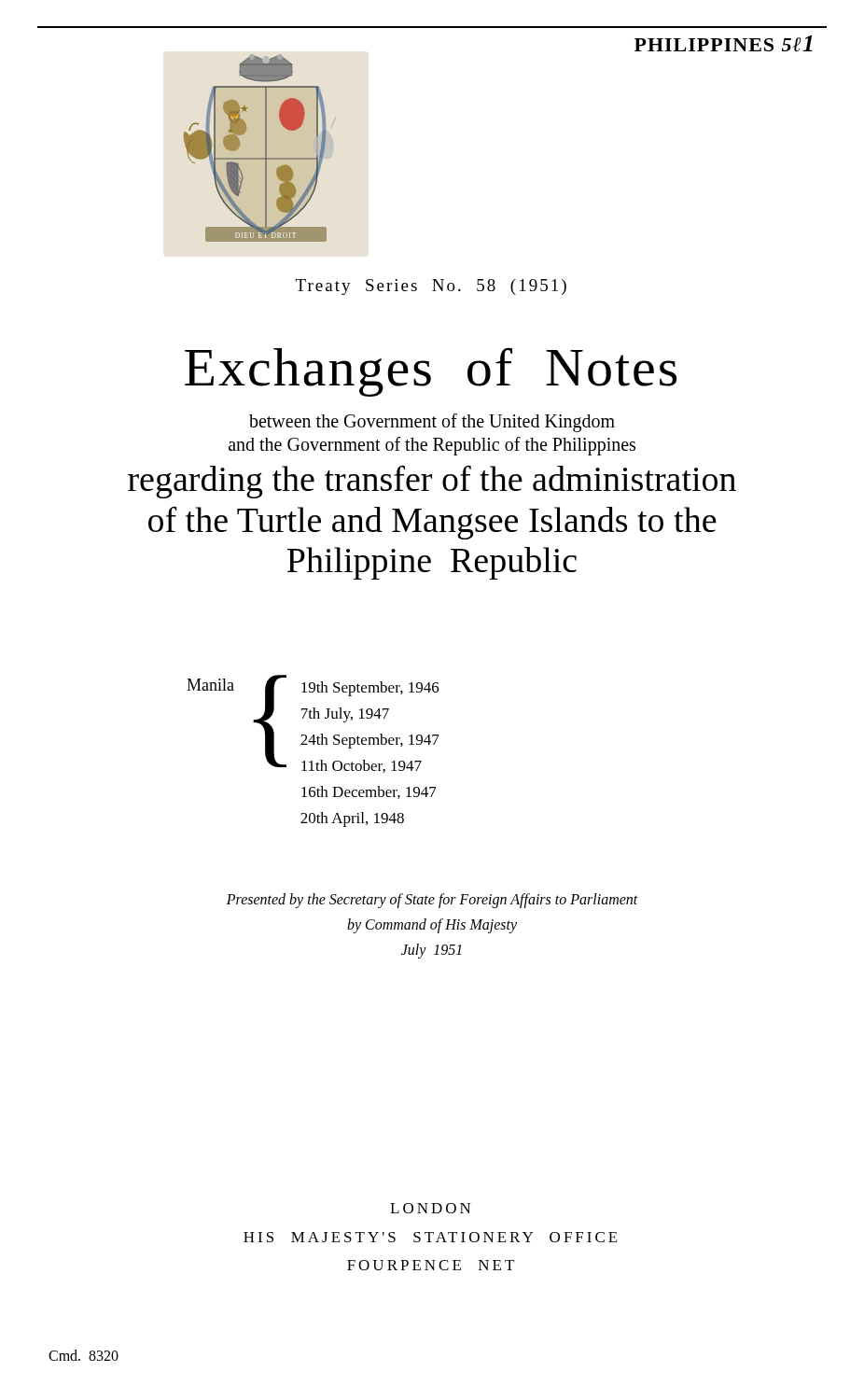Screen dimensions: 1400x864
Task: Navigate to the region starting "Presented by the Secretary of"
Action: click(x=432, y=925)
